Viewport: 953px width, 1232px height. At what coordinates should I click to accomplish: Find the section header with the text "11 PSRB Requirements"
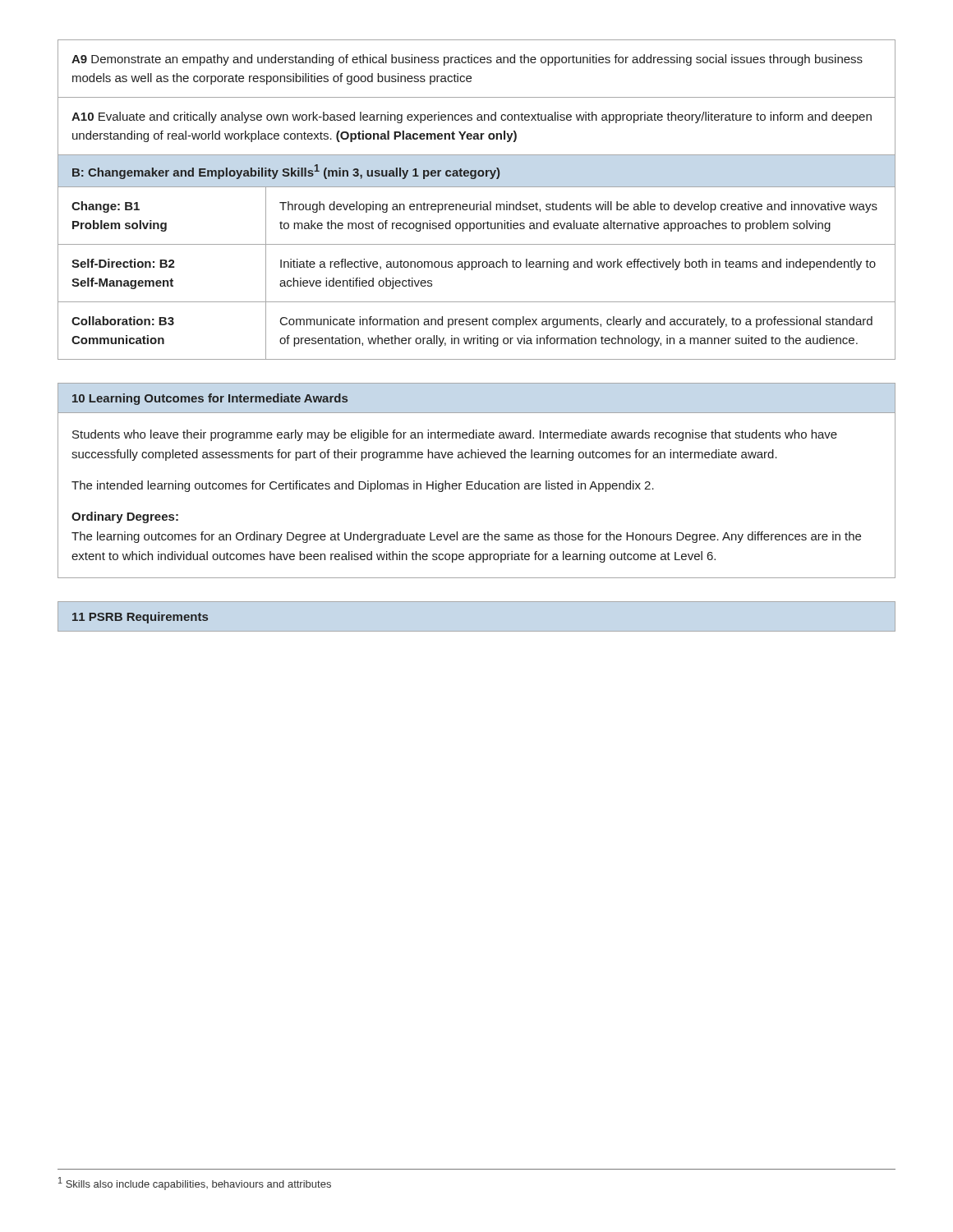pyautogui.click(x=140, y=616)
